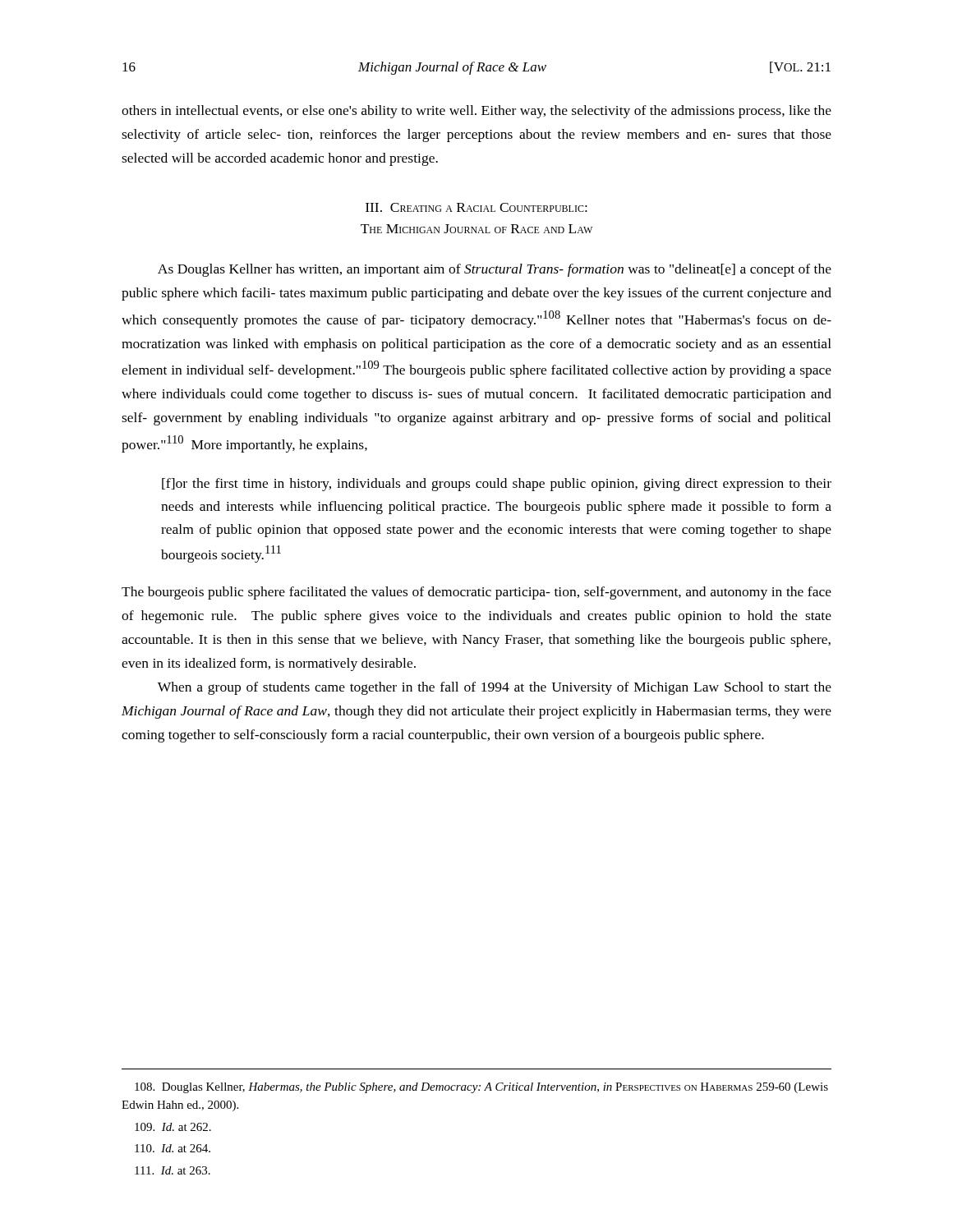This screenshot has width=953, height=1232.
Task: Where is the passage that starts "others in intellectual"?
Action: pos(476,134)
